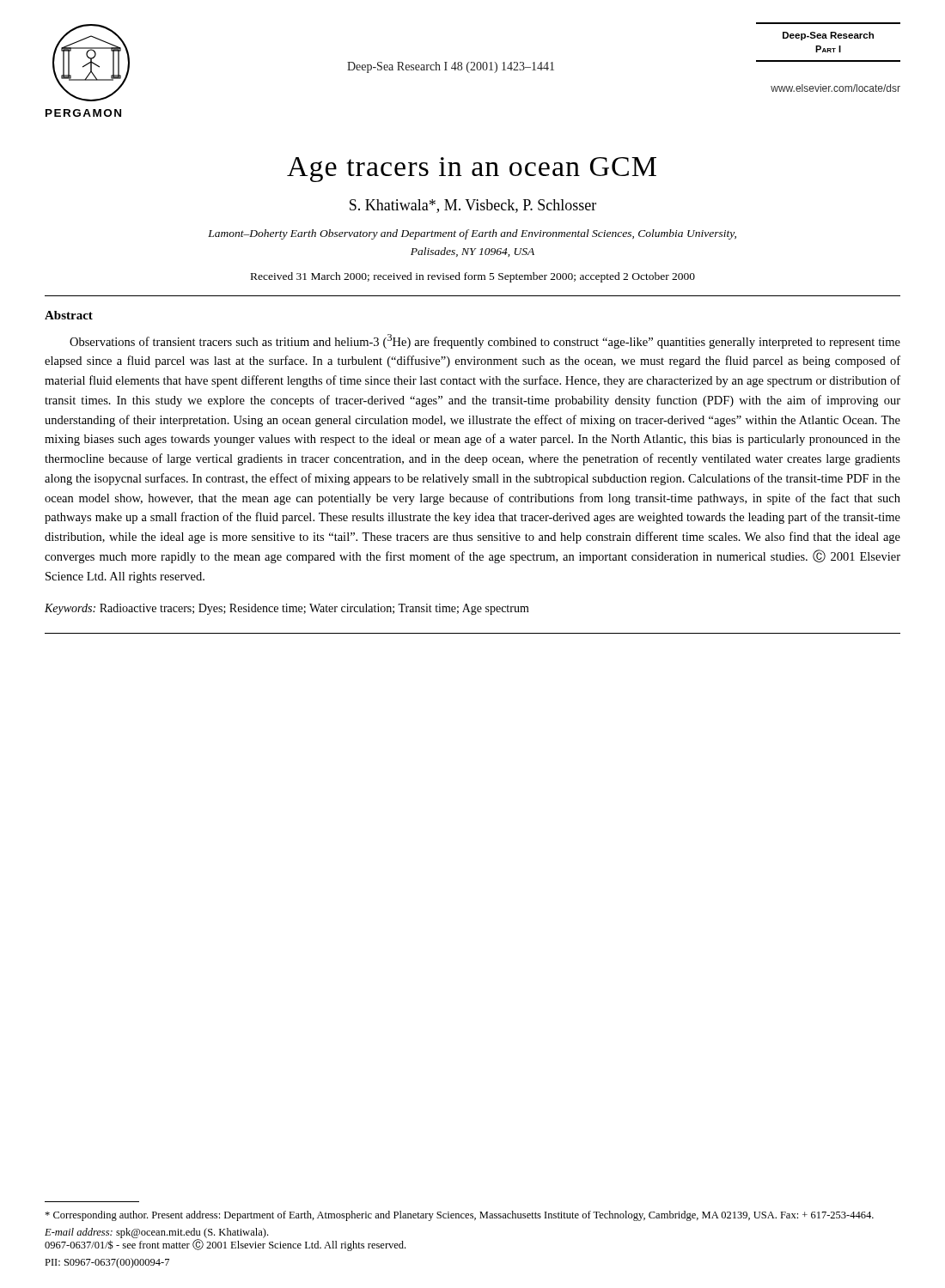The width and height of the screenshot is (945, 1288).
Task: Point to the block beginning "Observations of transient tracers such as tritium and"
Action: pyautogui.click(x=472, y=457)
